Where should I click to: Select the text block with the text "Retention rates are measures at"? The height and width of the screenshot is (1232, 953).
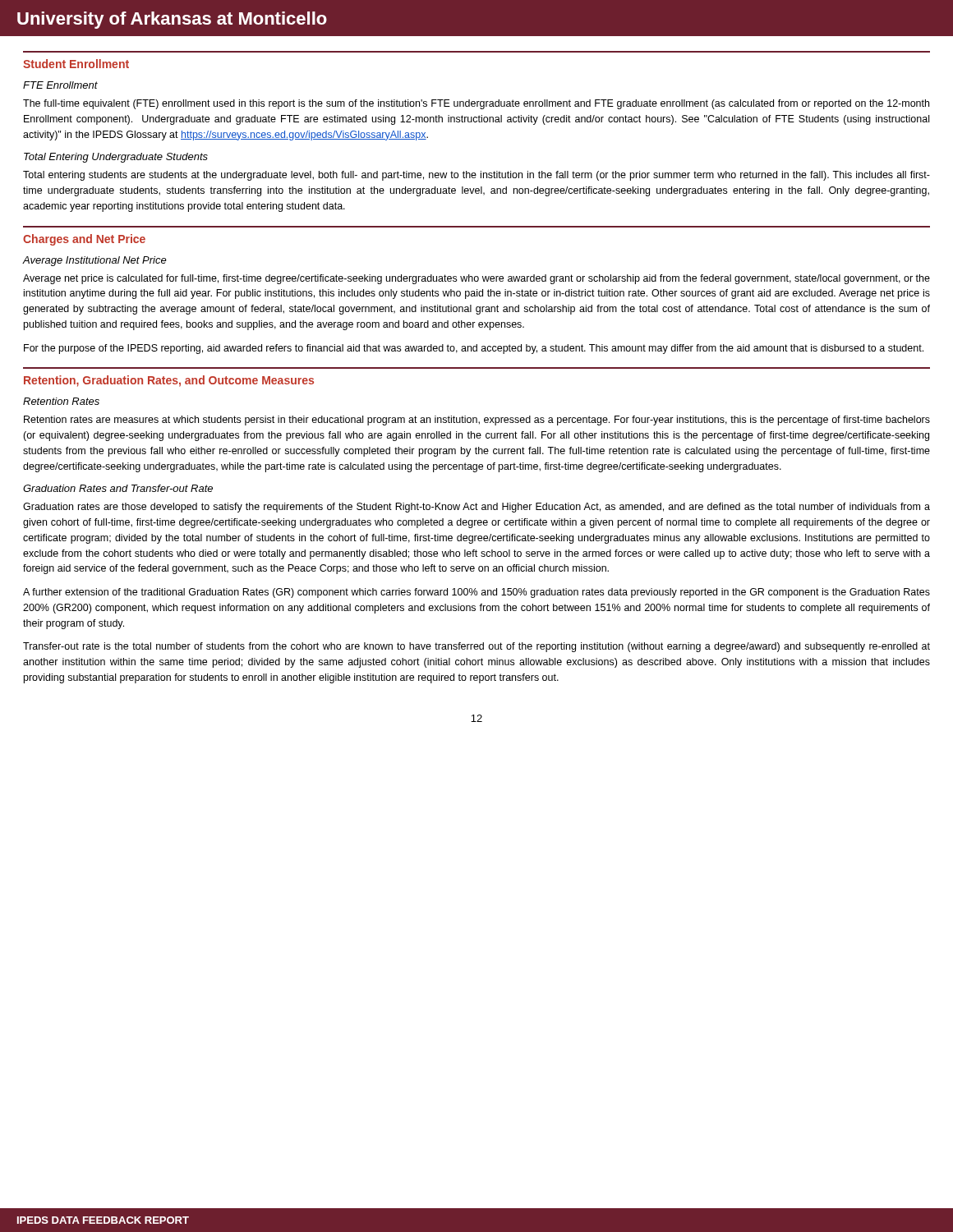[x=476, y=443]
